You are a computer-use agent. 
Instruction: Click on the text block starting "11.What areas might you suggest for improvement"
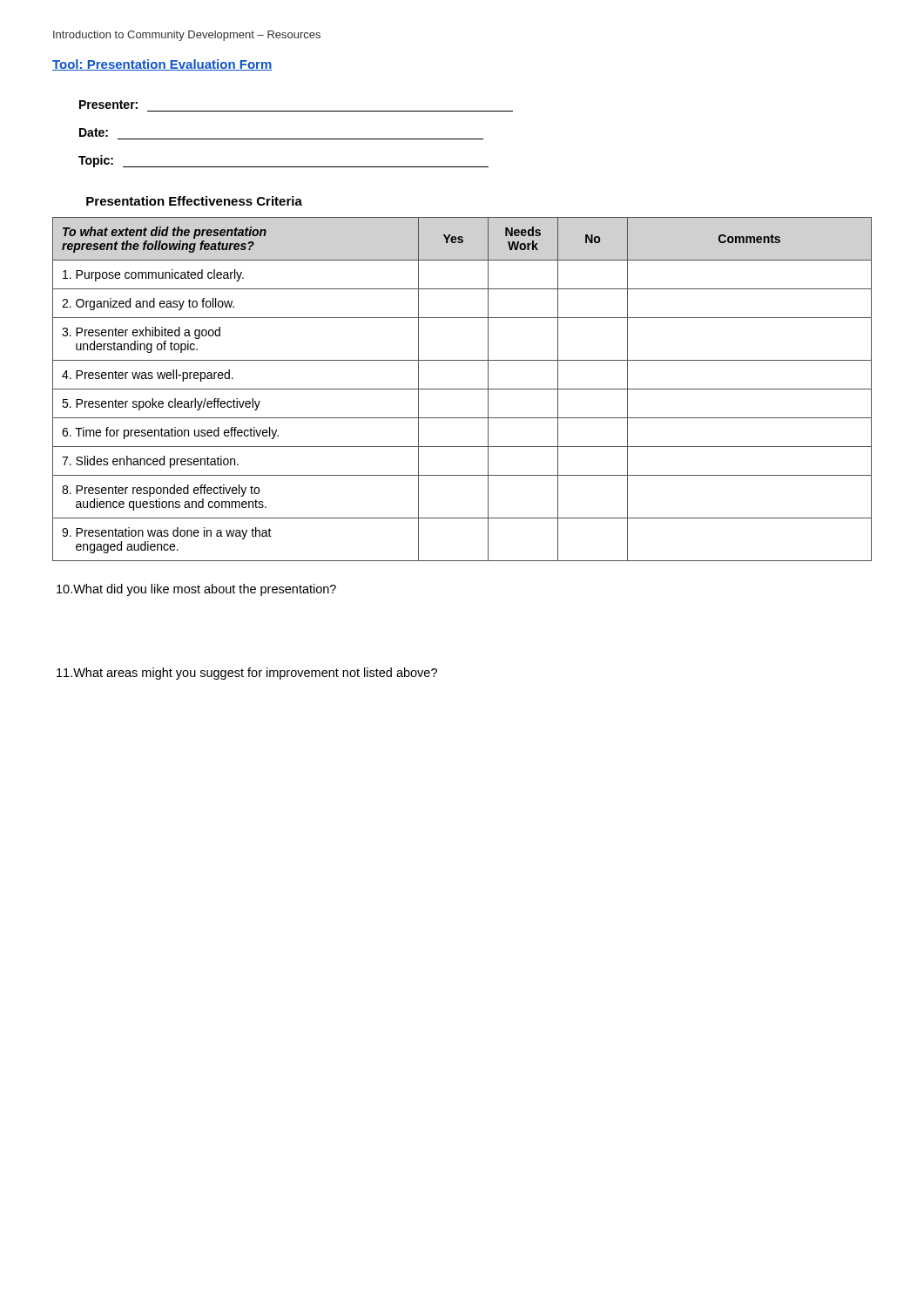click(247, 673)
